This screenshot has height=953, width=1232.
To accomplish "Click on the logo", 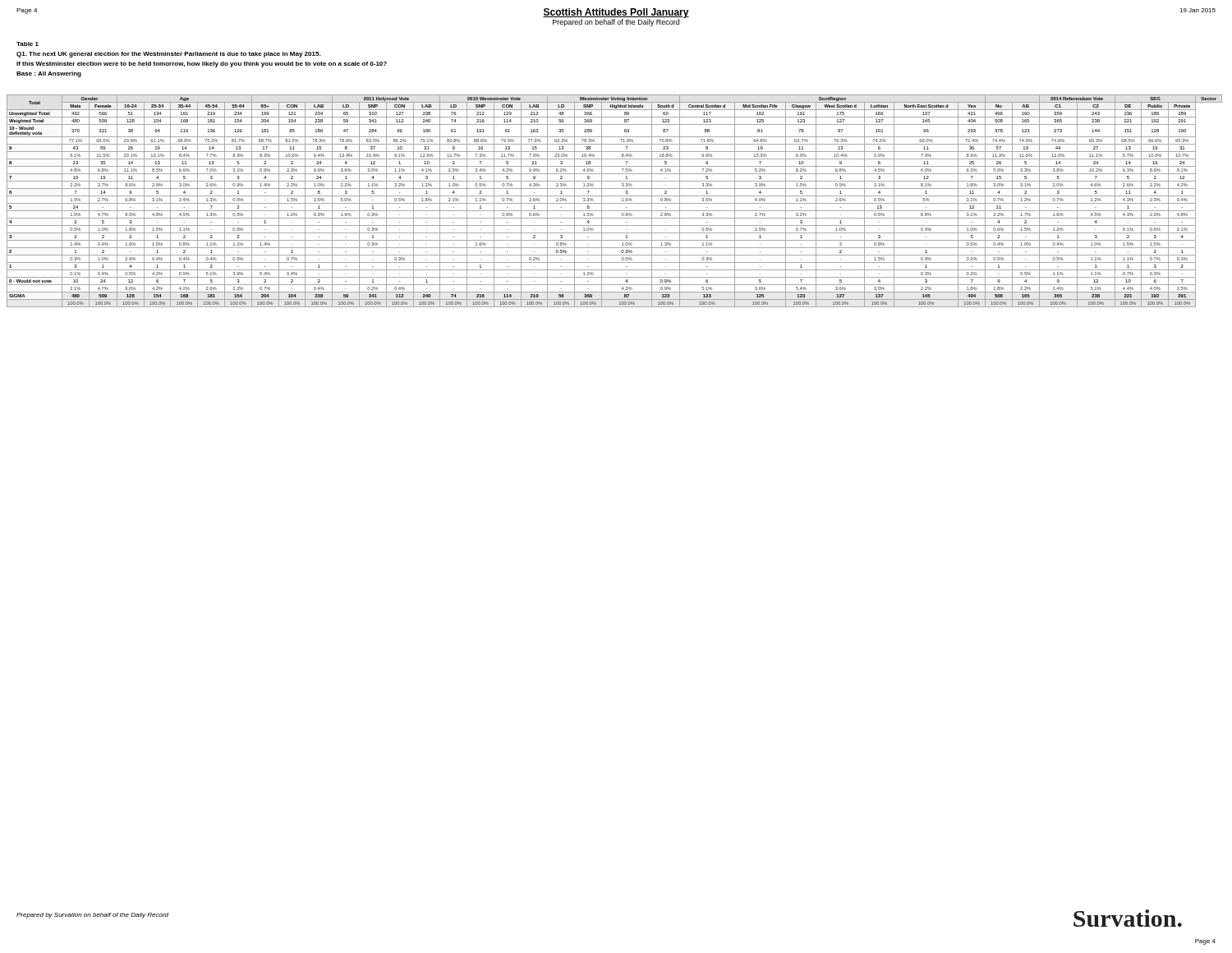I will [x=1128, y=918].
